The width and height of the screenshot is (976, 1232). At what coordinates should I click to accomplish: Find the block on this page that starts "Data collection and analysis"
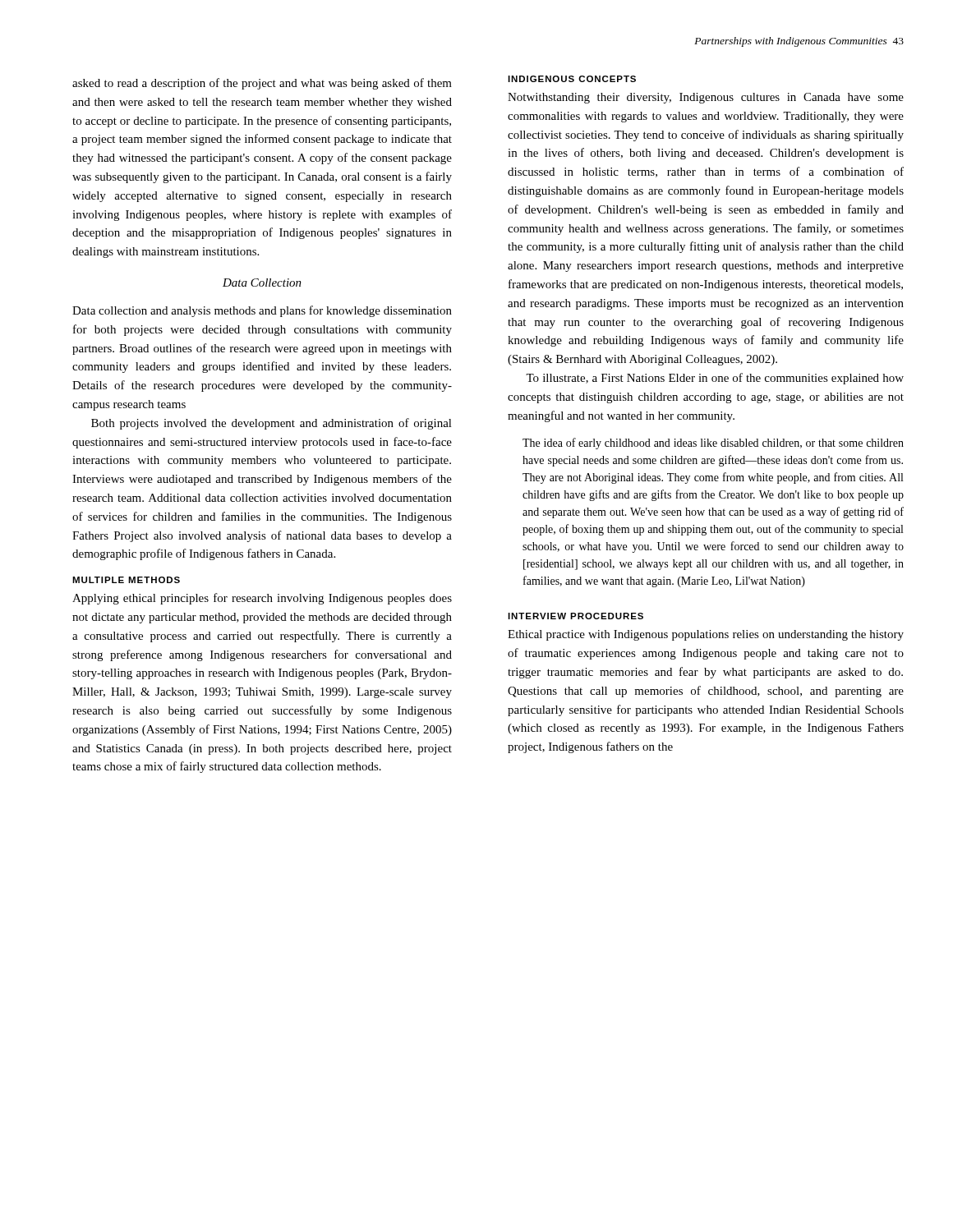(x=262, y=432)
